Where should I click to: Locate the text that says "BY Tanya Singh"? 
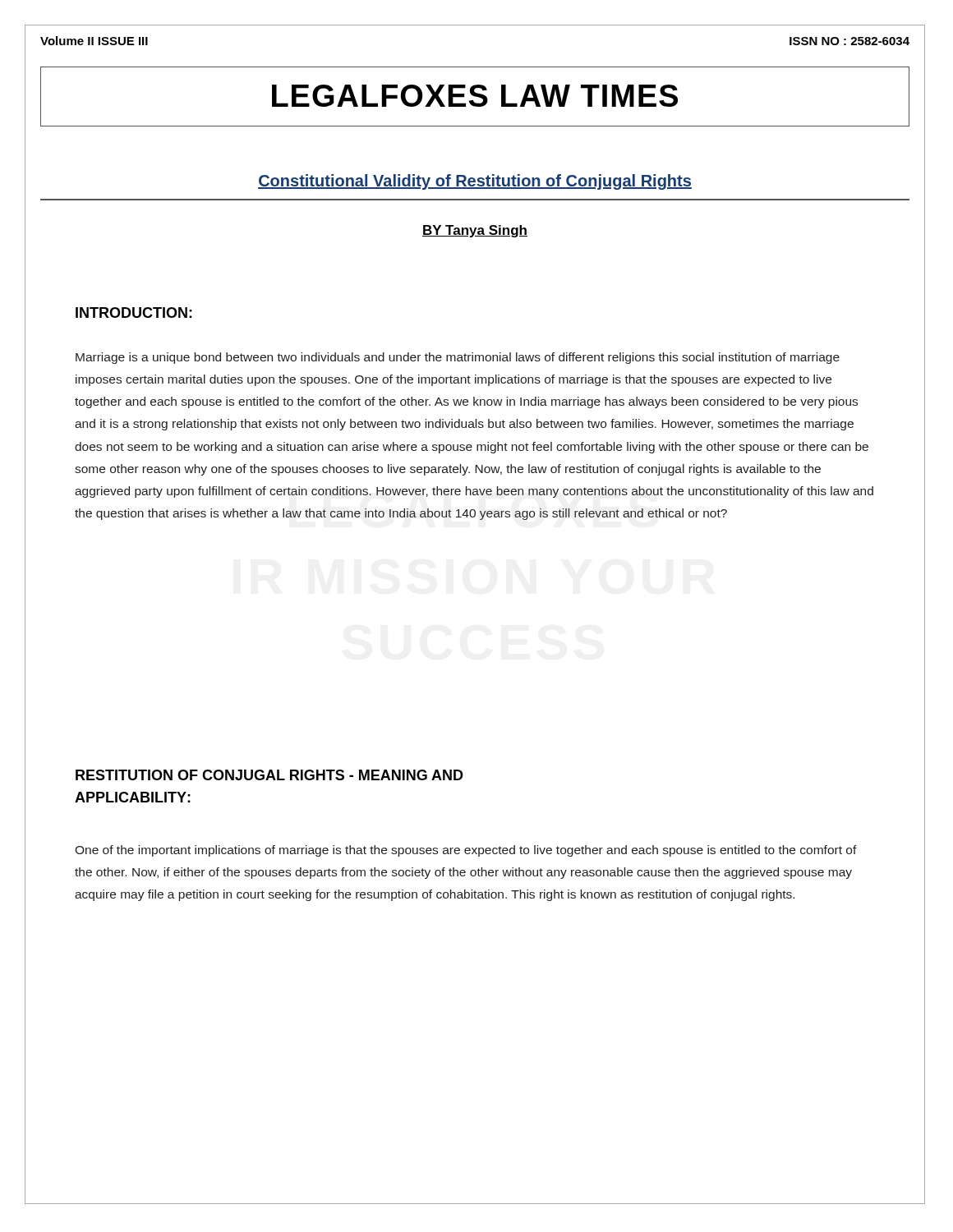475,231
